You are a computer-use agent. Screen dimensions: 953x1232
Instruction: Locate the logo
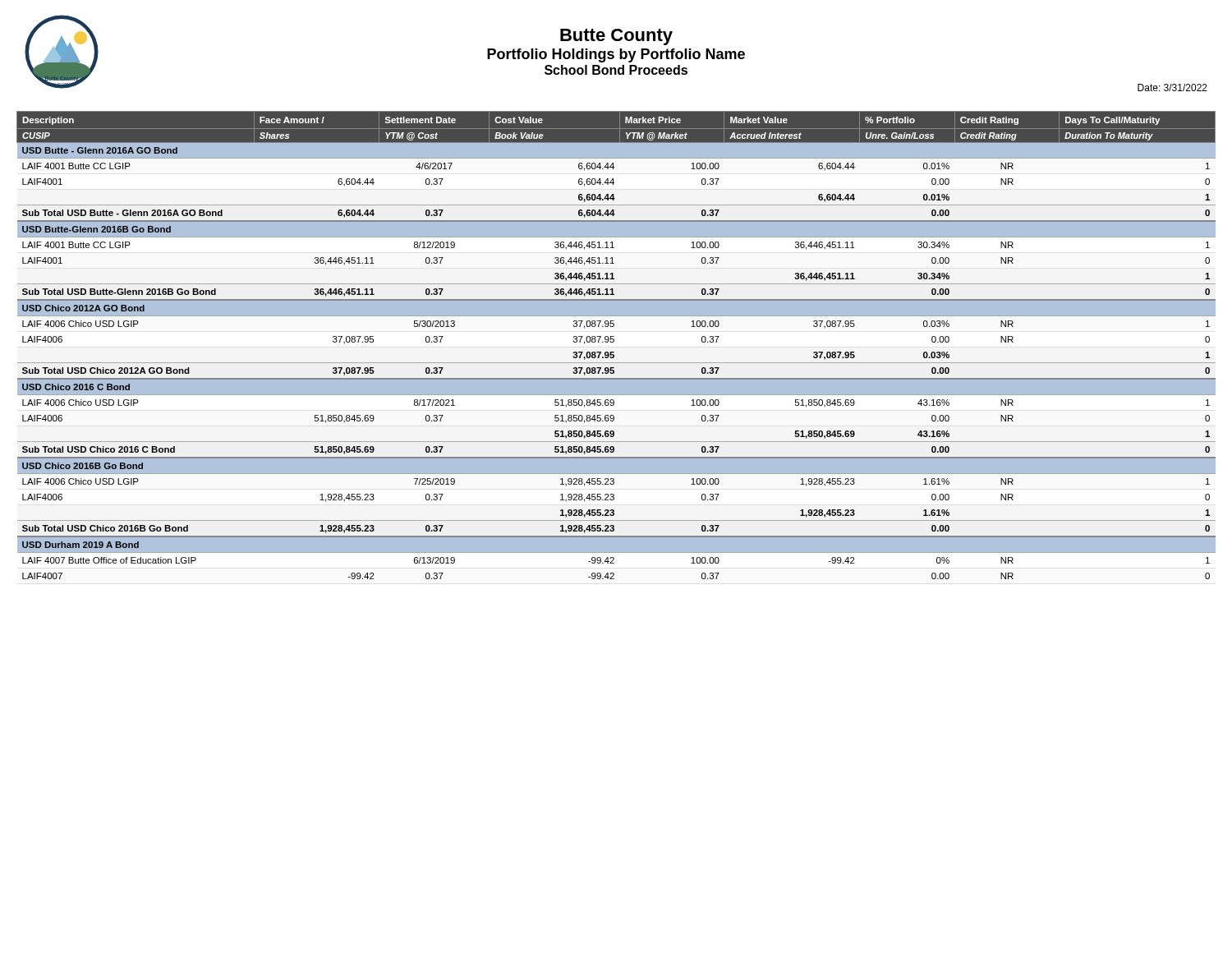point(62,53)
